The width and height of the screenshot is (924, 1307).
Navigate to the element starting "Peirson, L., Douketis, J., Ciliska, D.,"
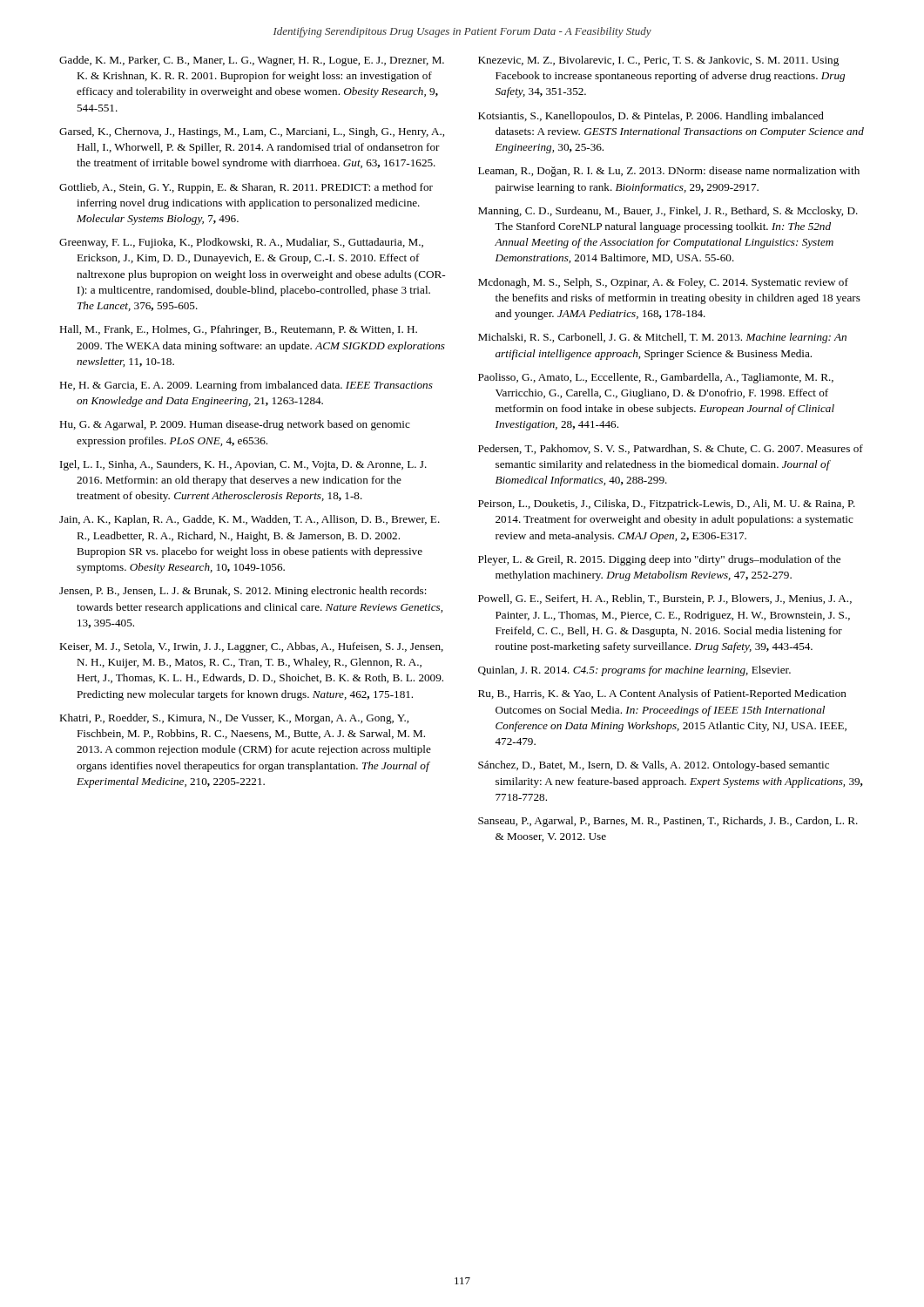[667, 519]
